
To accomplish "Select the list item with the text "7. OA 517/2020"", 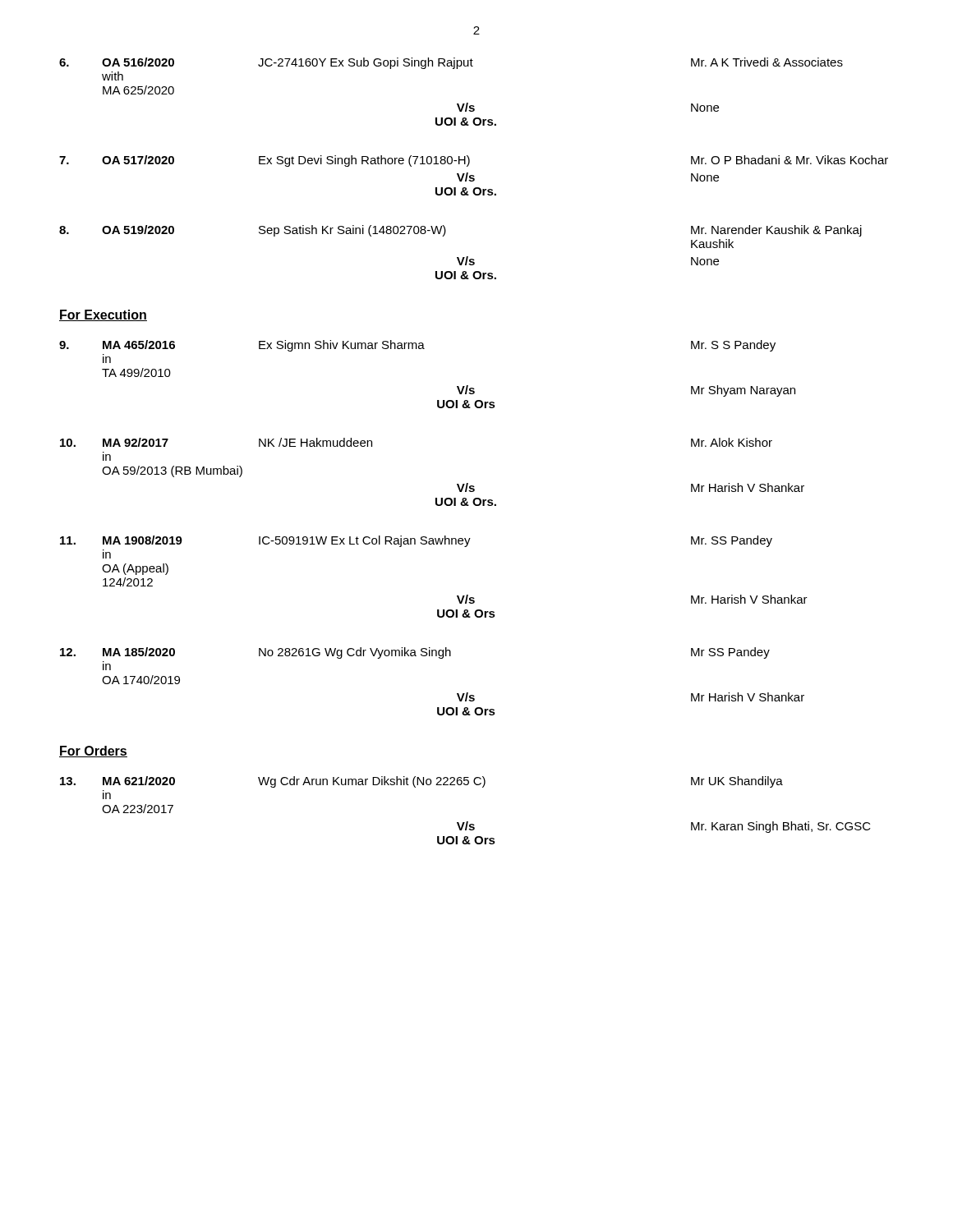I will click(x=481, y=175).
